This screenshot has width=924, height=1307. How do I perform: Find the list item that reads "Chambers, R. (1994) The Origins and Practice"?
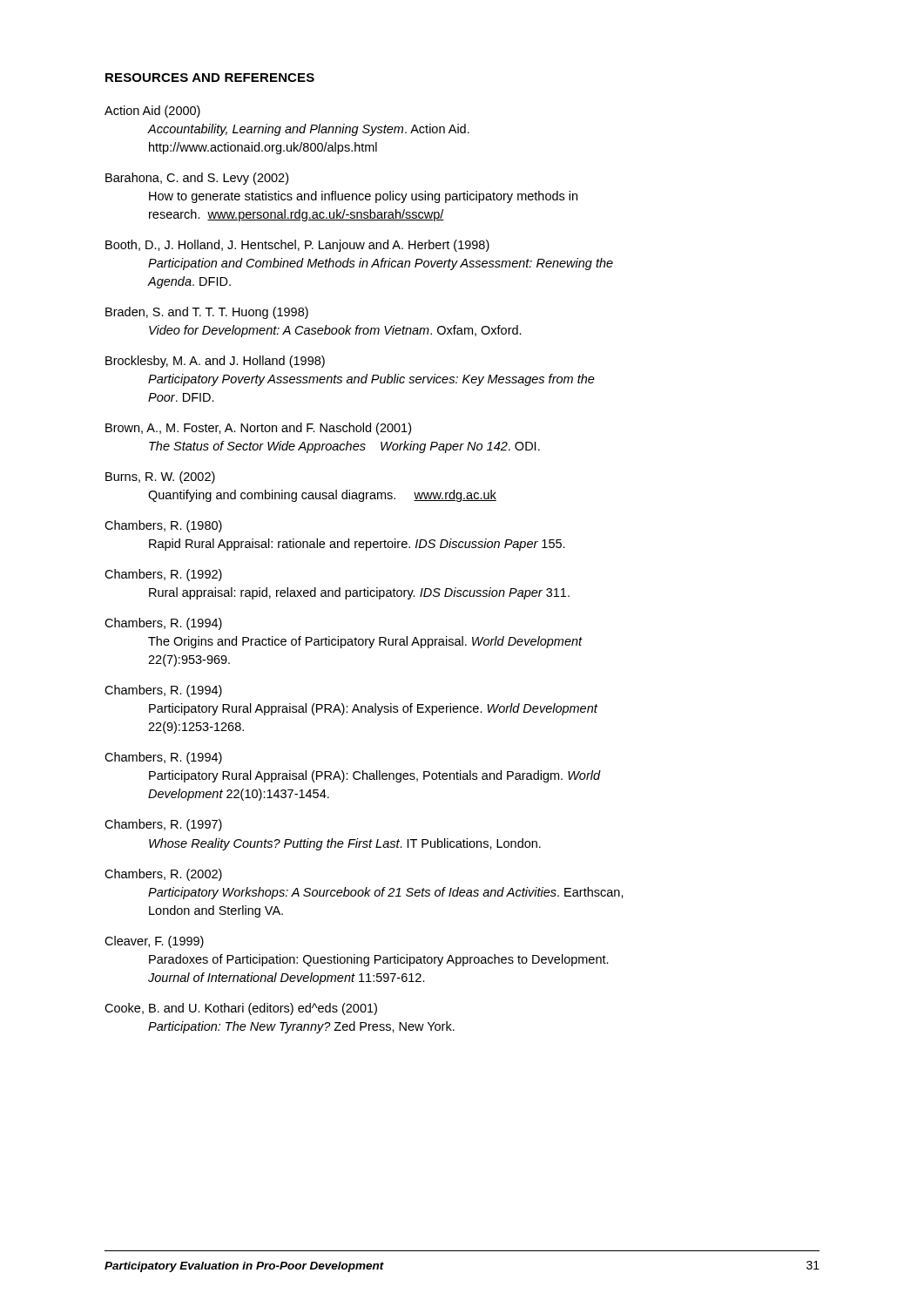pyautogui.click(x=462, y=642)
